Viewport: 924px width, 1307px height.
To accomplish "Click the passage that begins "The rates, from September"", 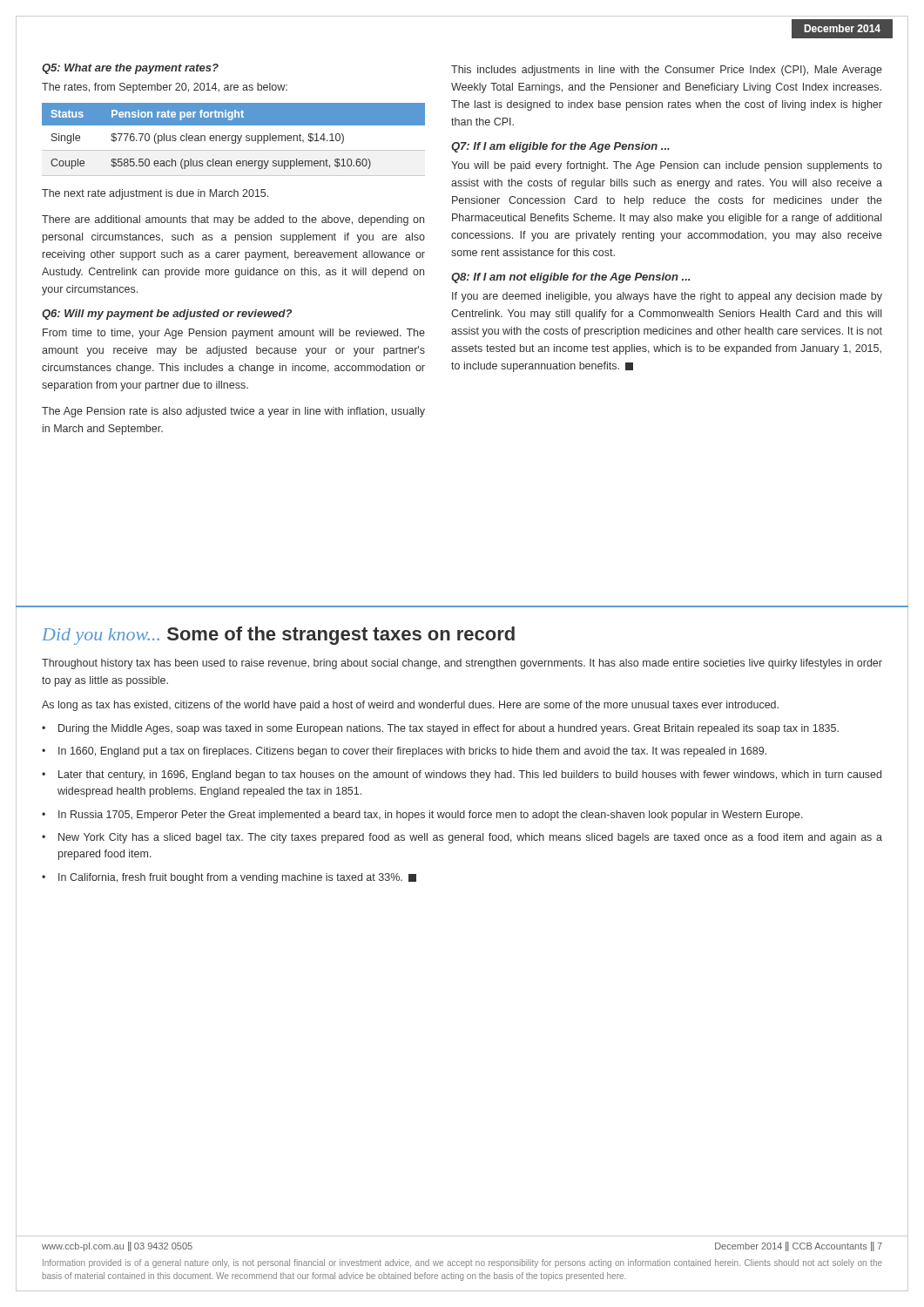I will 165,87.
